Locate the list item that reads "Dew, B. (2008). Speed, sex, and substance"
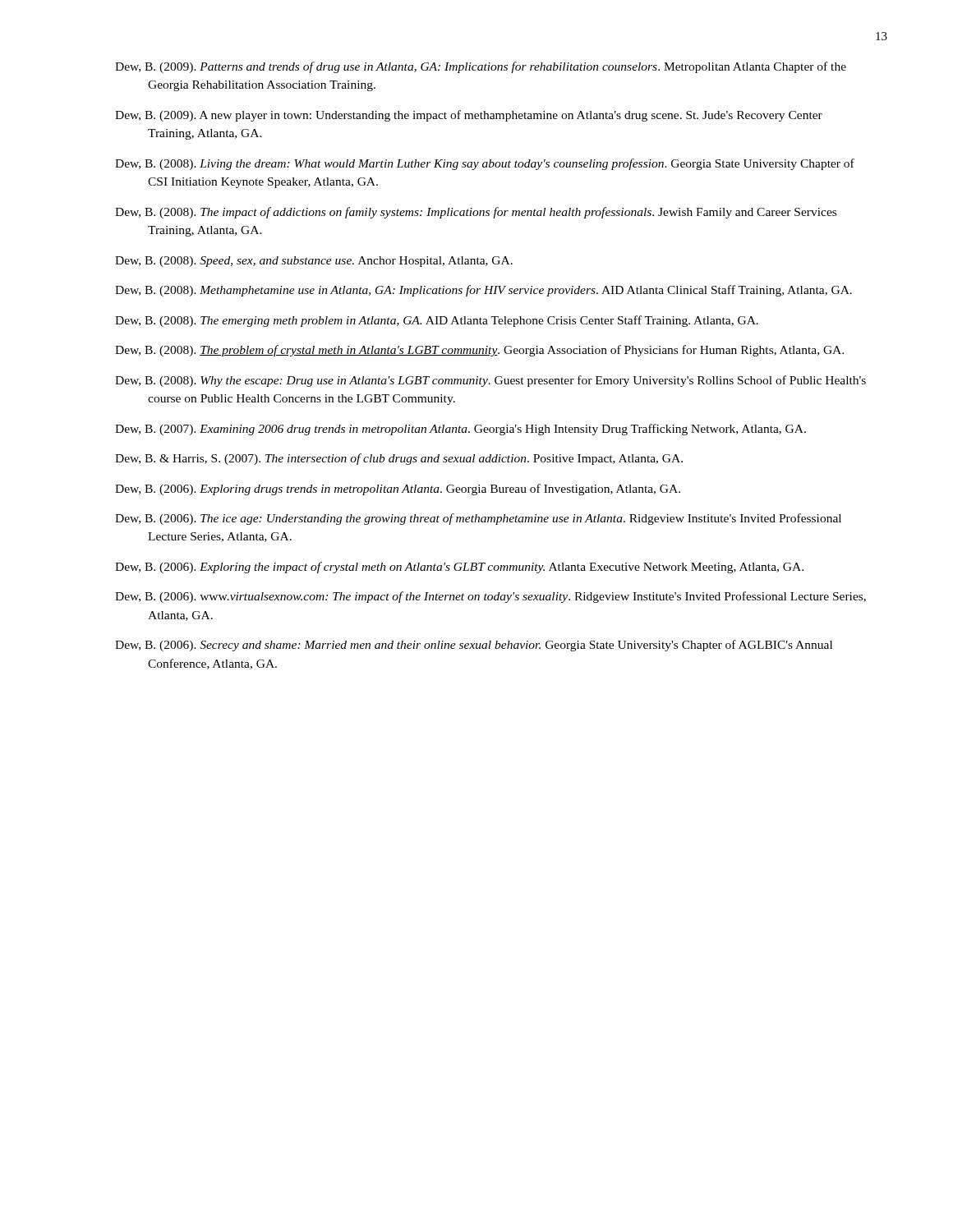This screenshot has width=953, height=1232. click(314, 260)
